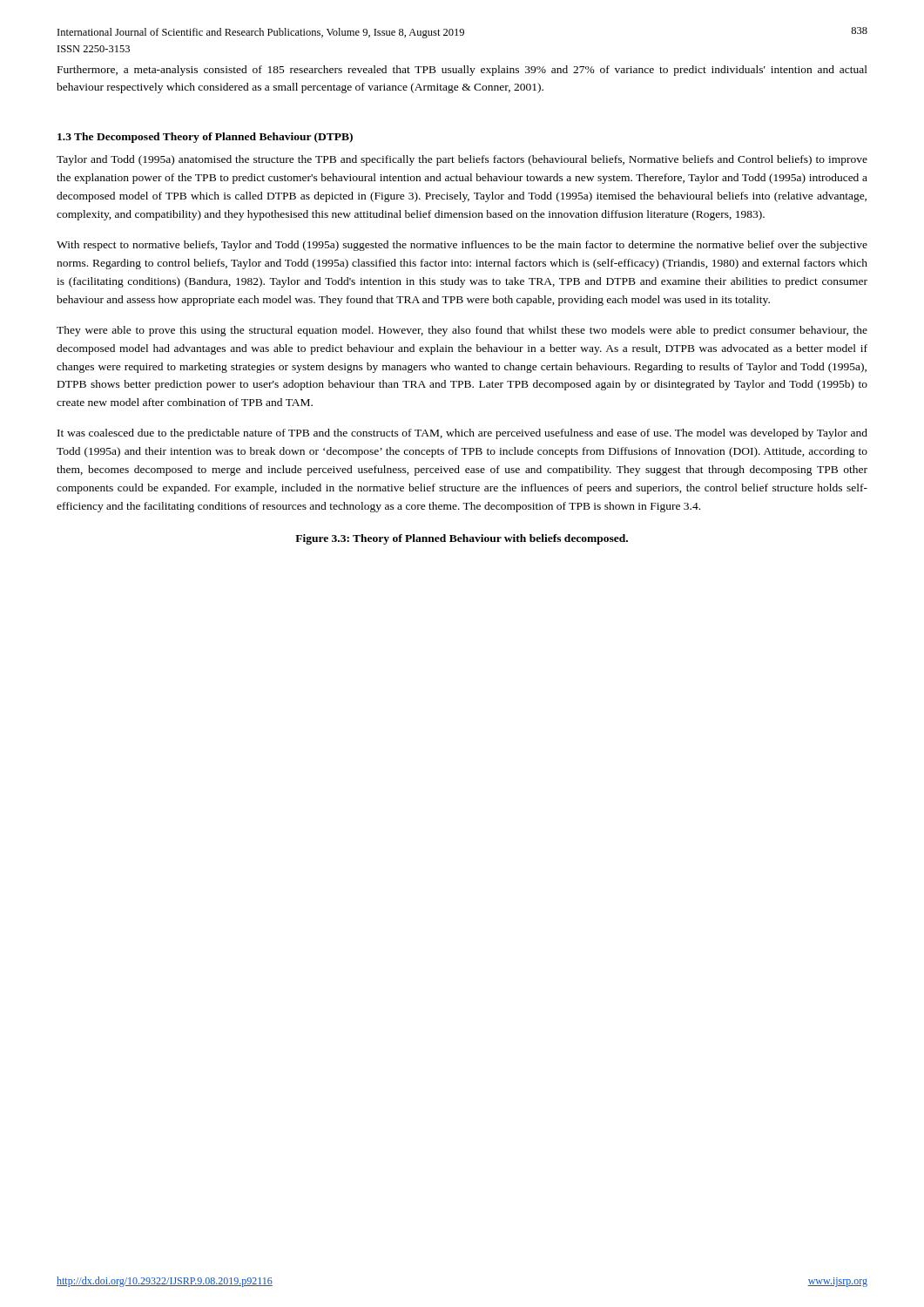The width and height of the screenshot is (924, 1307).
Task: Locate the block starting "Figure 3.3: Theory of Planned"
Action: tap(462, 538)
